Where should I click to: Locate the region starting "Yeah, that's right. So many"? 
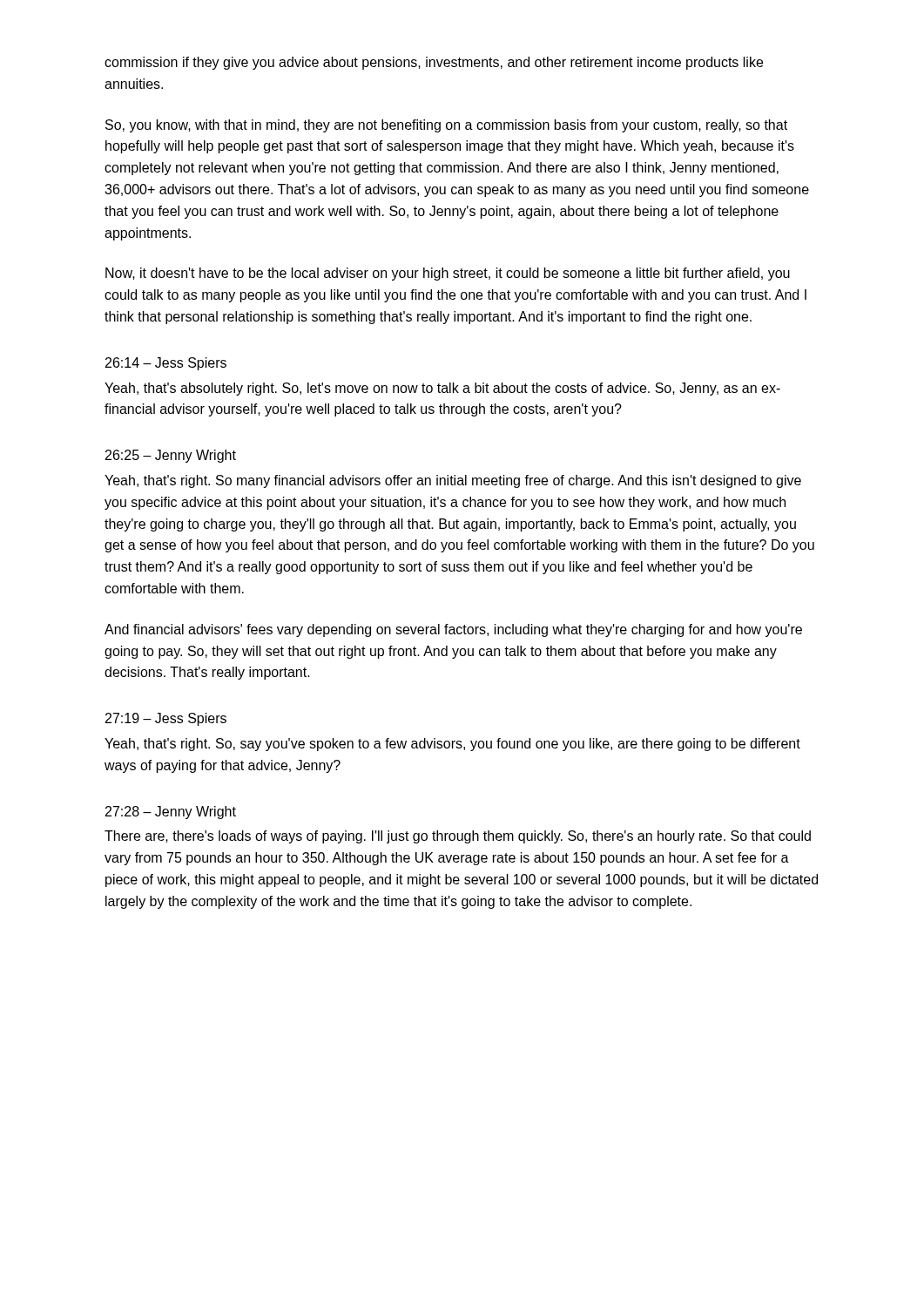(460, 535)
